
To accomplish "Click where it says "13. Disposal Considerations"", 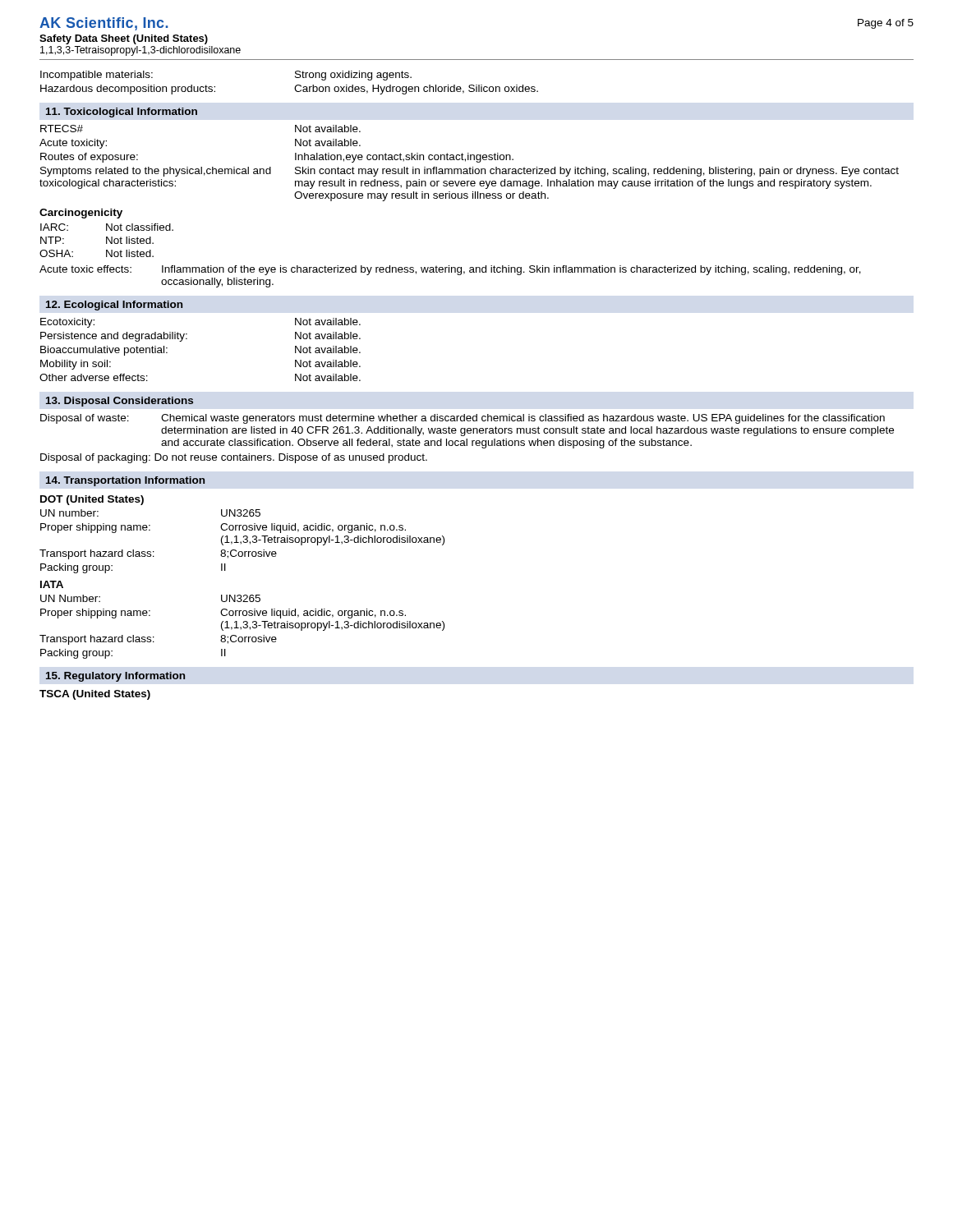I will (x=120, y=402).
